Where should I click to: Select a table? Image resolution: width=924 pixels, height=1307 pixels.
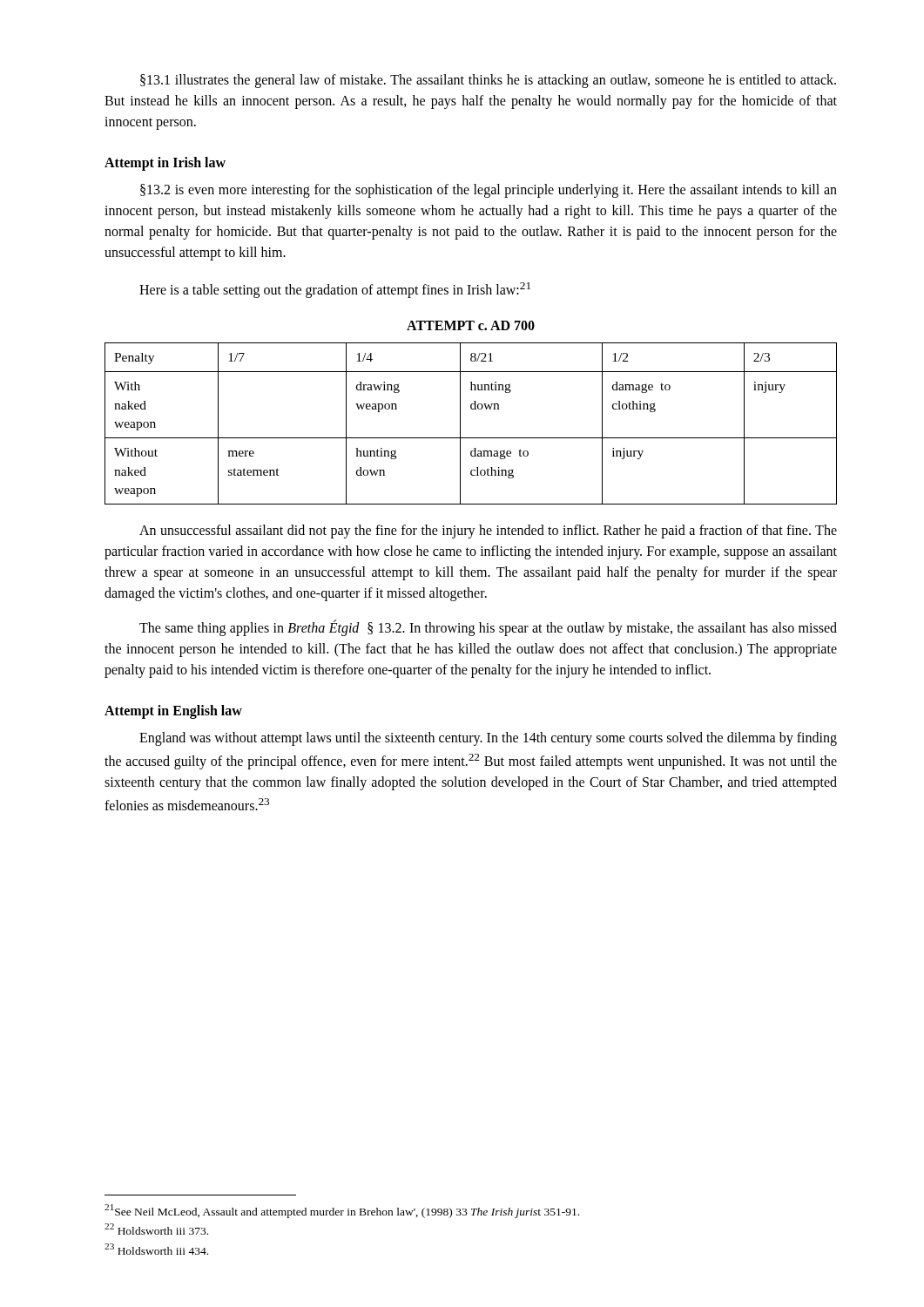471,424
